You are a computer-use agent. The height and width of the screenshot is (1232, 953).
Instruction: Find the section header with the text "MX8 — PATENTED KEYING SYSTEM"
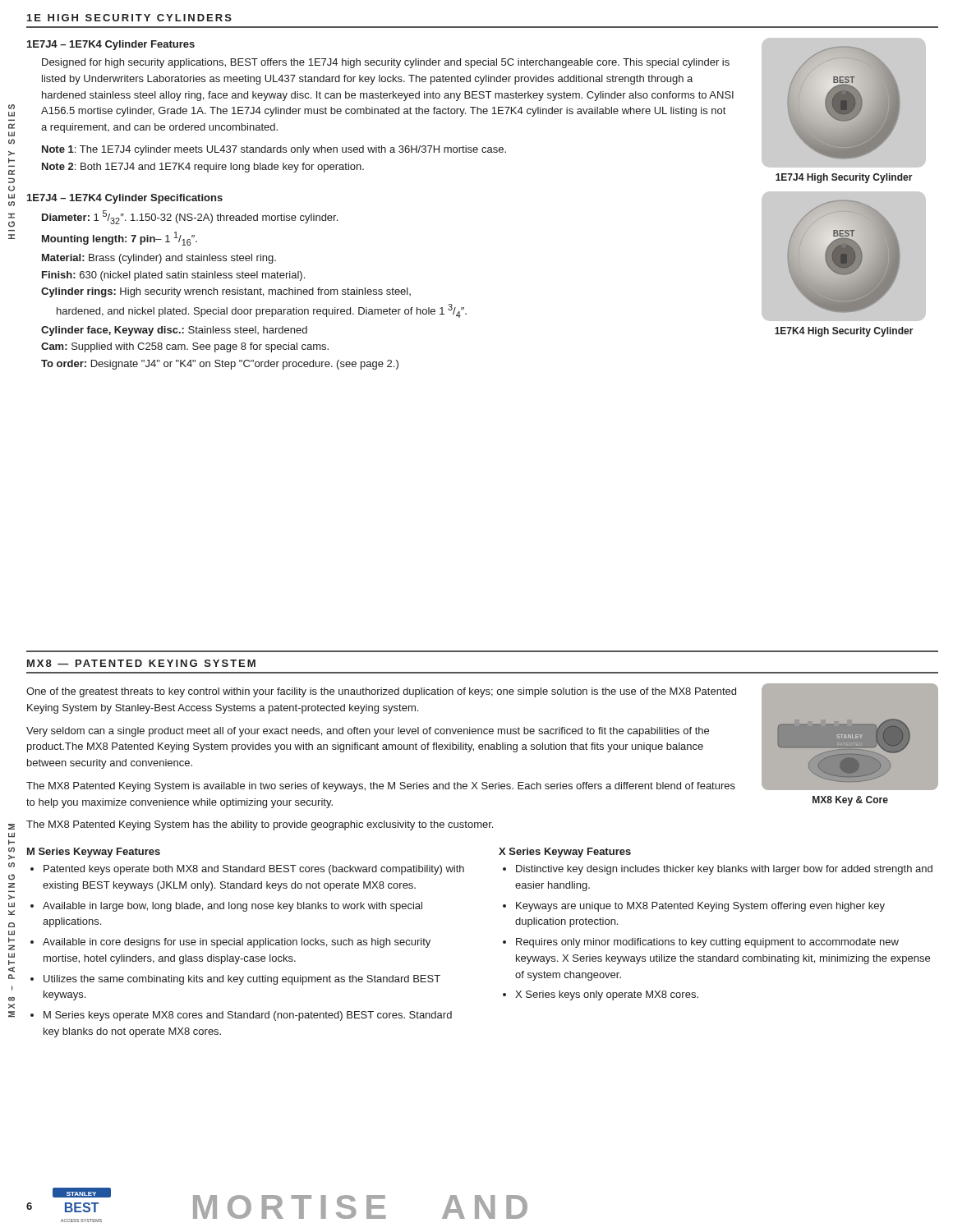click(x=142, y=663)
